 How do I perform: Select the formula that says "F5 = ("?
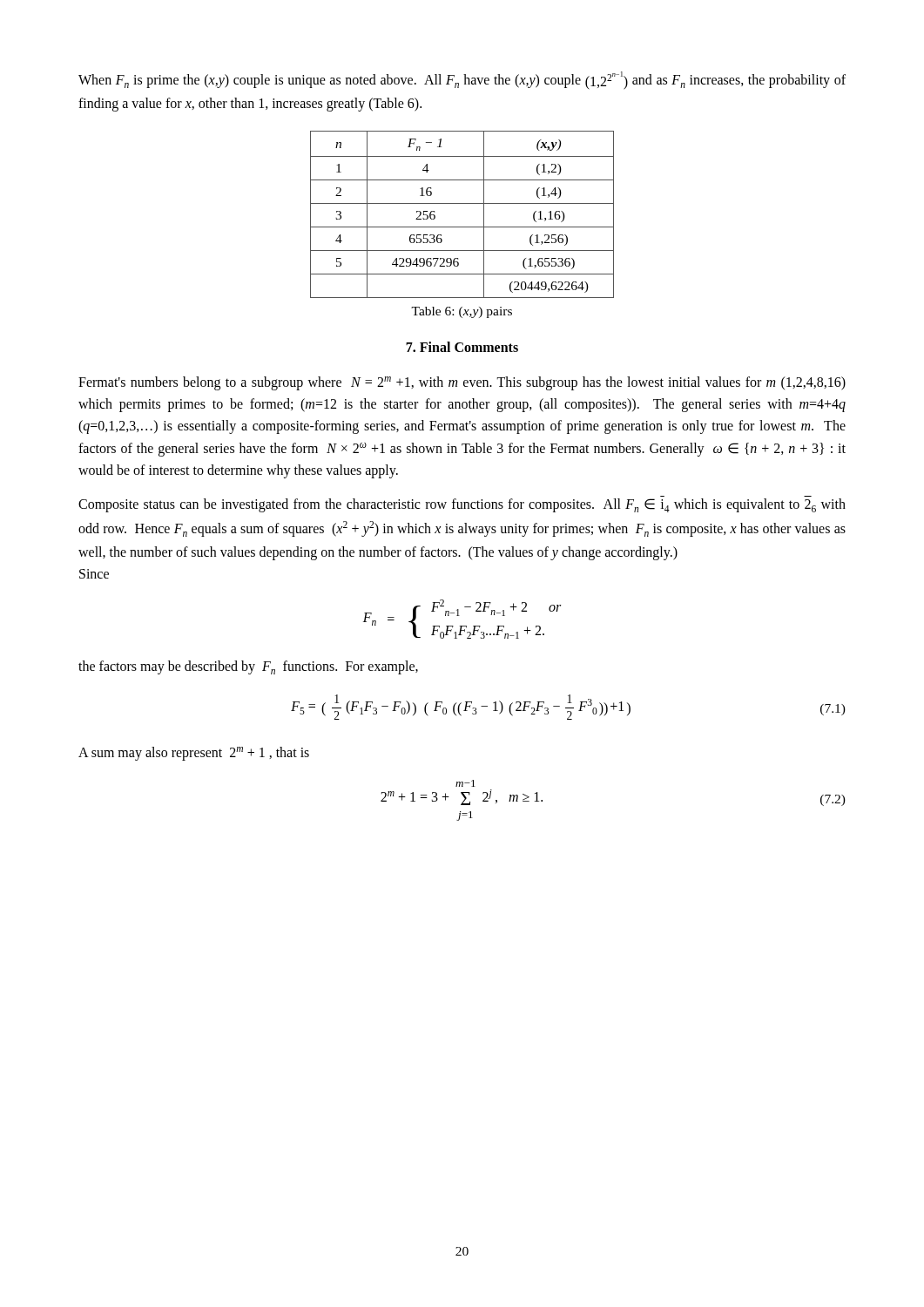[x=568, y=708]
